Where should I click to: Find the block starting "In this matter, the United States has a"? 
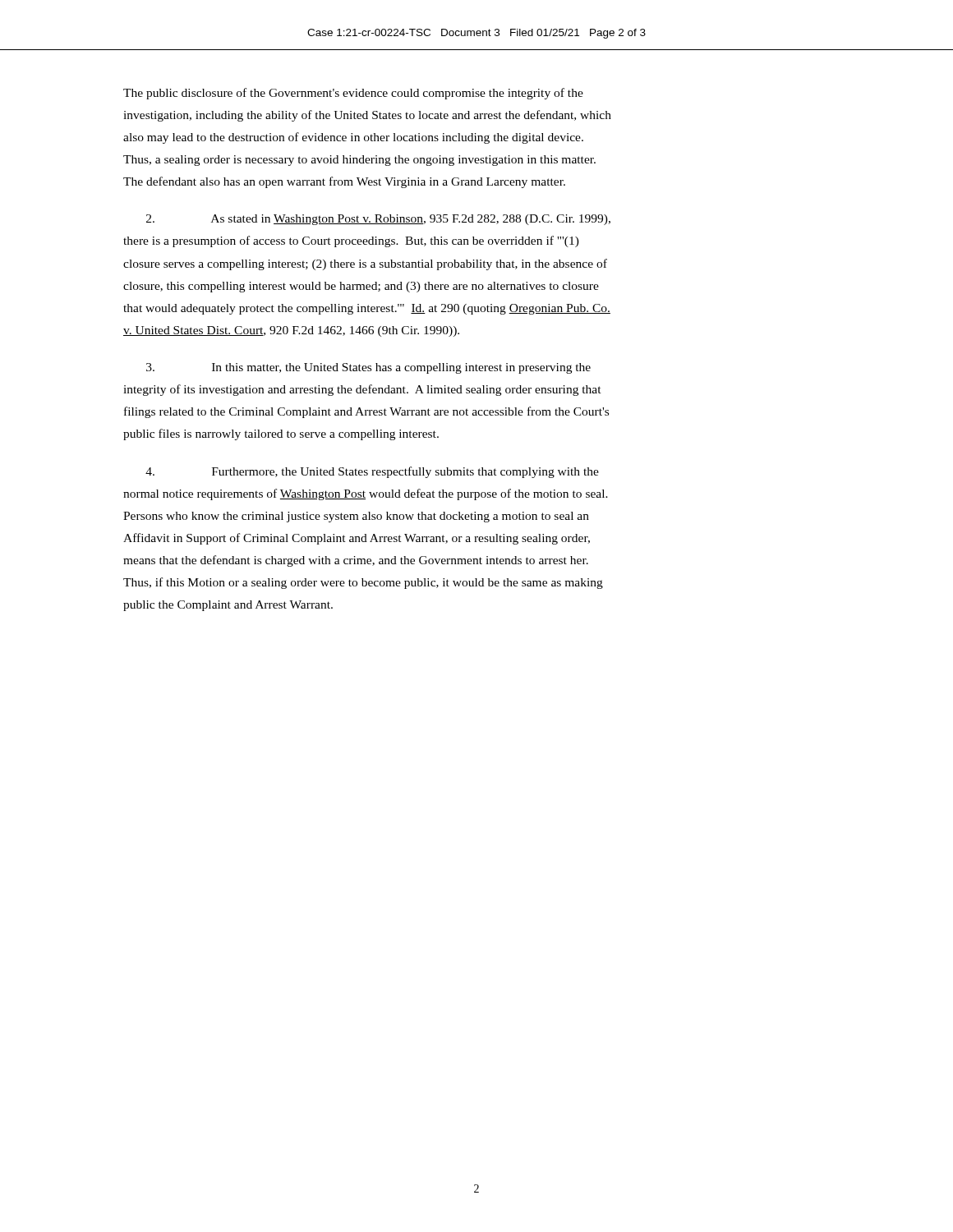[x=476, y=400]
